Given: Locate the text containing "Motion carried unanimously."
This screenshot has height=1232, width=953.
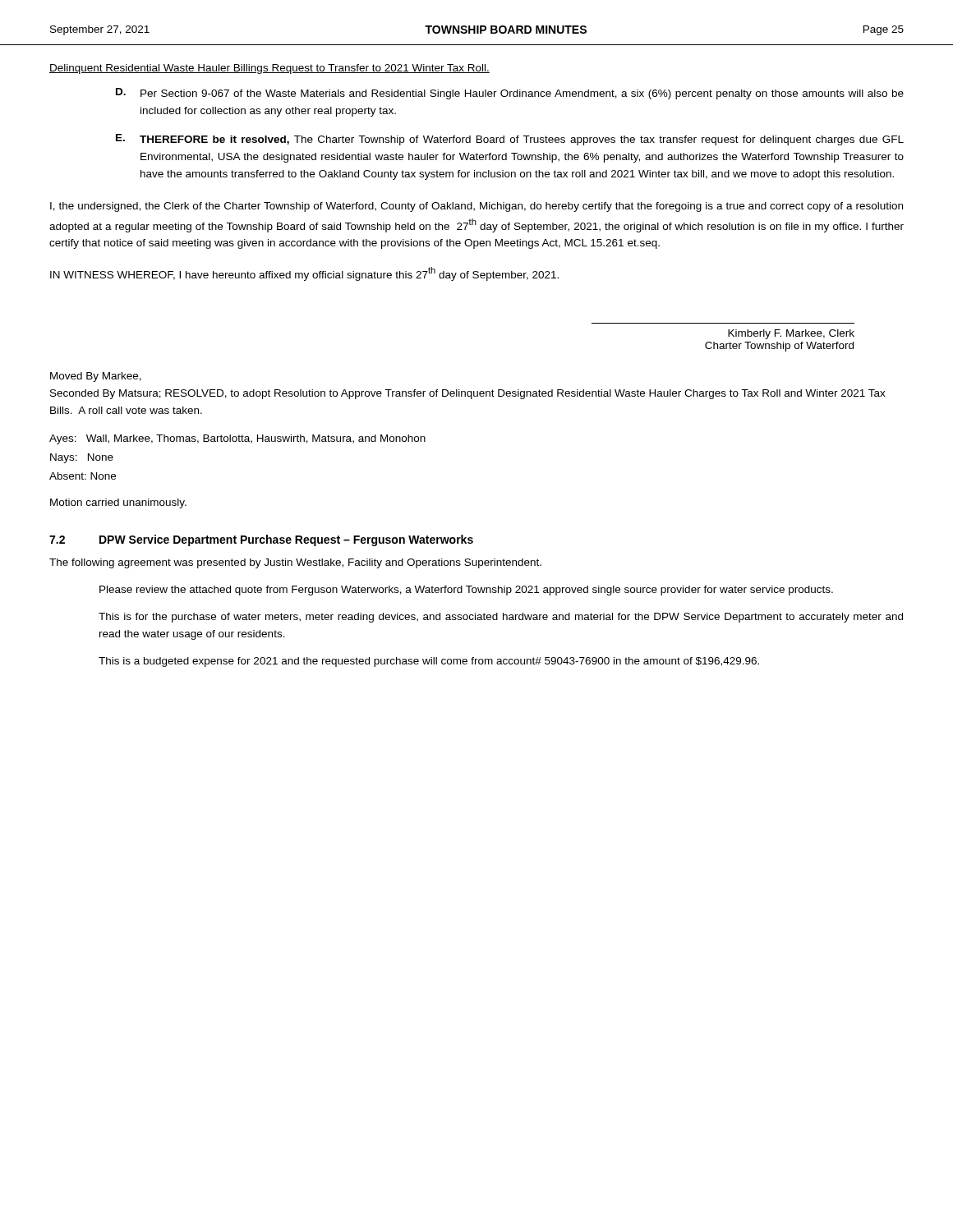Looking at the screenshot, I should 118,502.
